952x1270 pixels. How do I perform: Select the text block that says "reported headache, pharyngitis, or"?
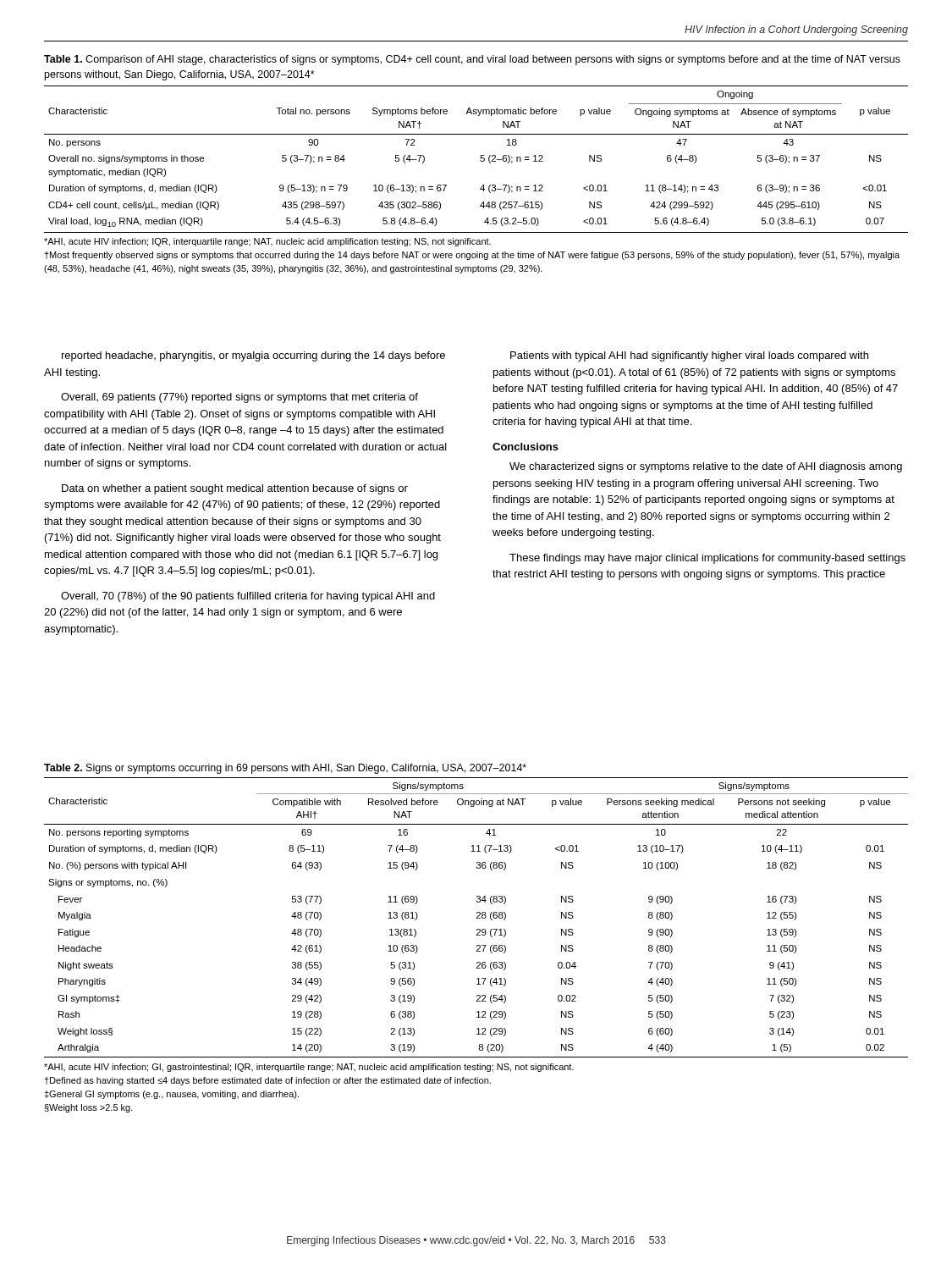[x=247, y=492]
